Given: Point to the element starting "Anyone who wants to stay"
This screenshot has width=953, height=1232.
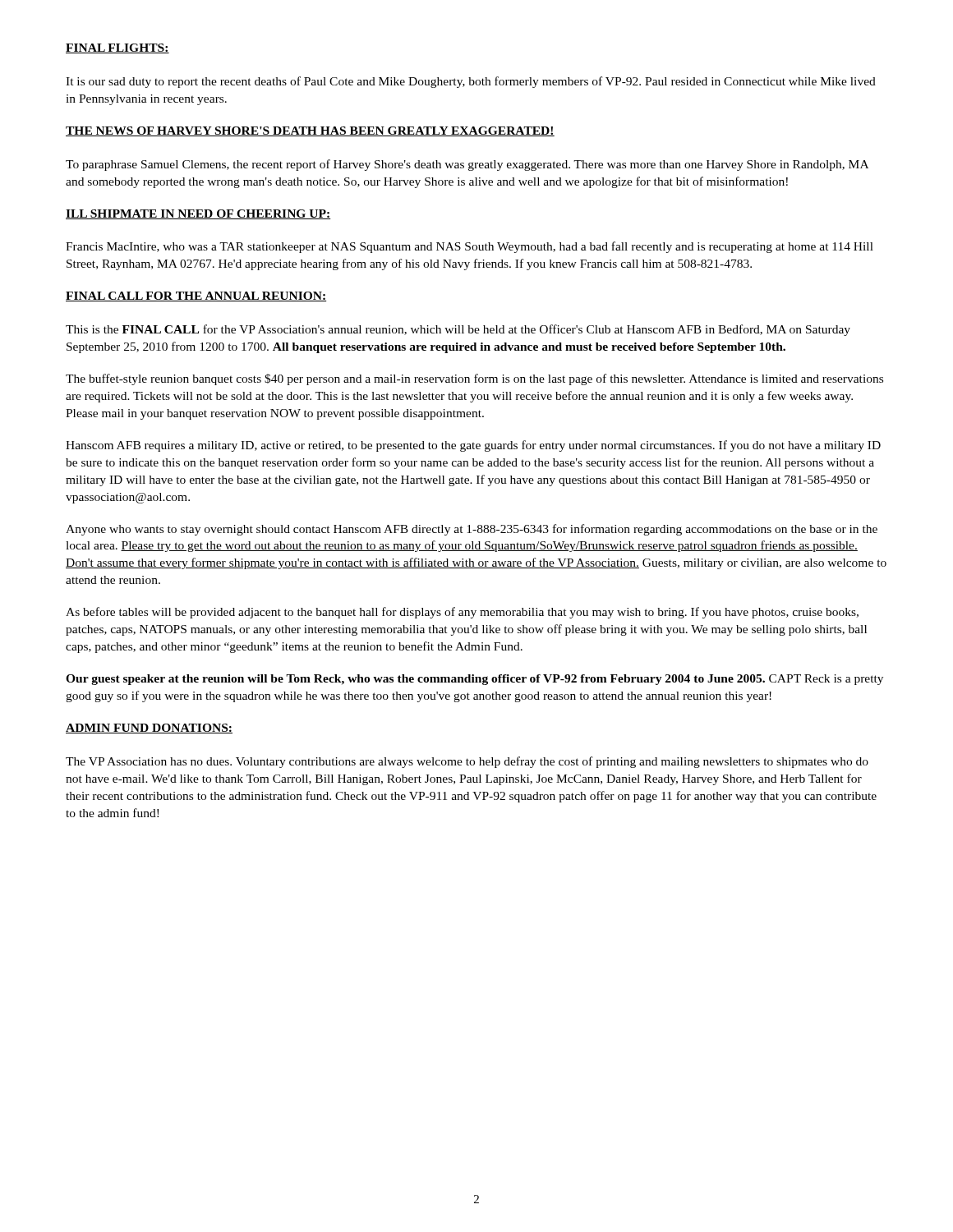Looking at the screenshot, I should click(476, 555).
